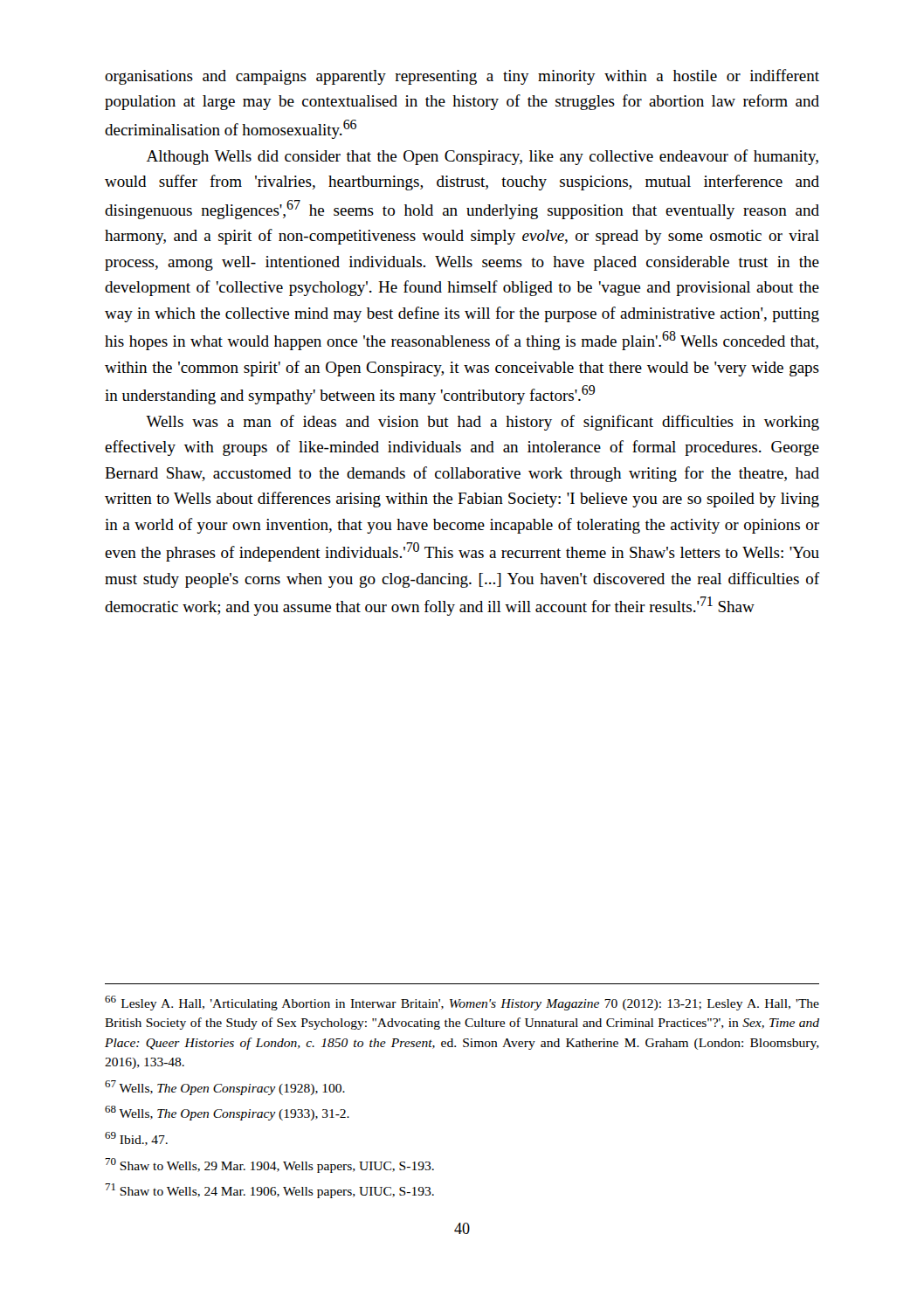Click the passage that begins "71 Shaw to Wells, 24"
The height and width of the screenshot is (1310, 924).
coord(269,1191)
